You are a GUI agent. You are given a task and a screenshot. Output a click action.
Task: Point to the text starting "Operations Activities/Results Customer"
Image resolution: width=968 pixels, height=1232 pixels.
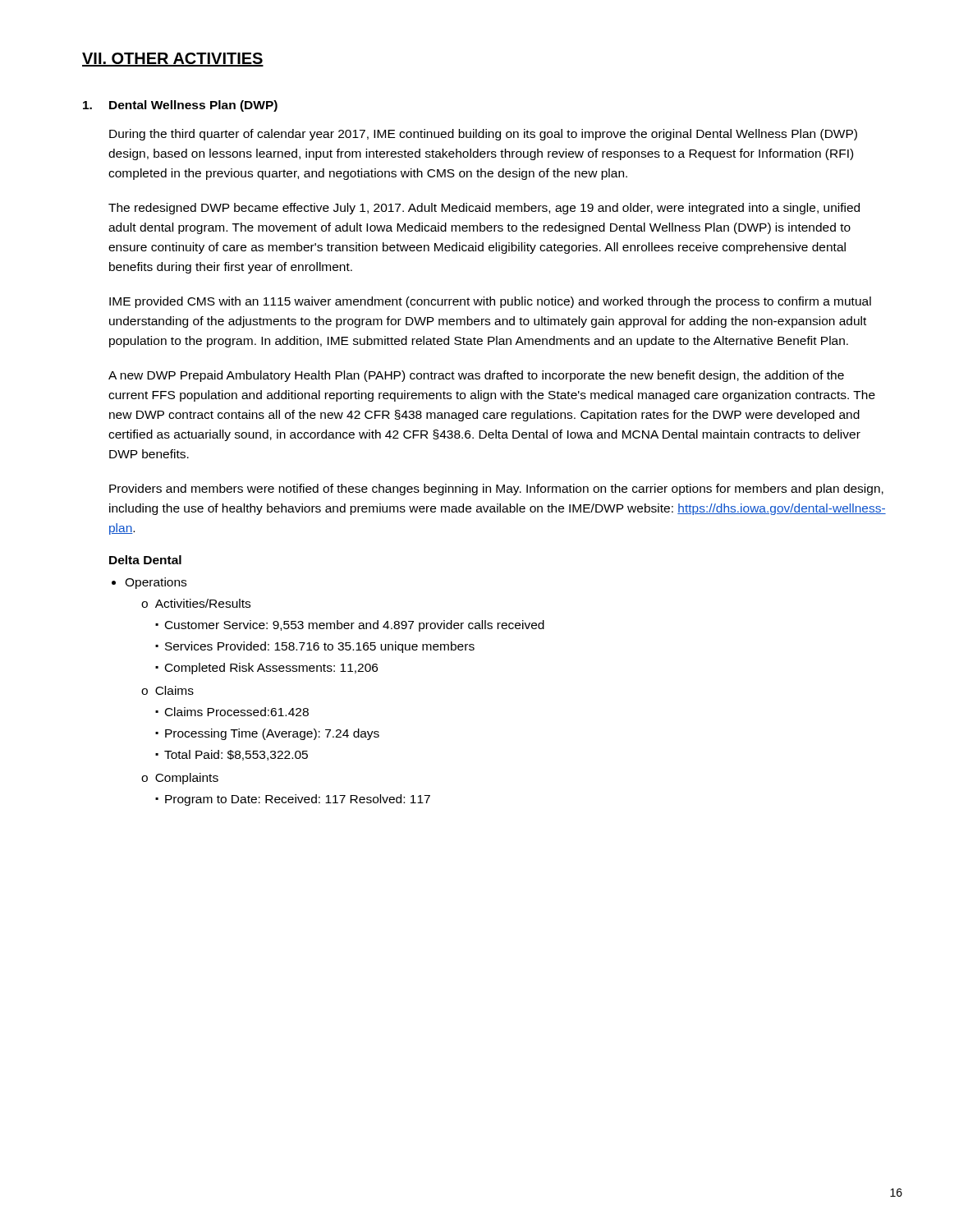point(156,583)
